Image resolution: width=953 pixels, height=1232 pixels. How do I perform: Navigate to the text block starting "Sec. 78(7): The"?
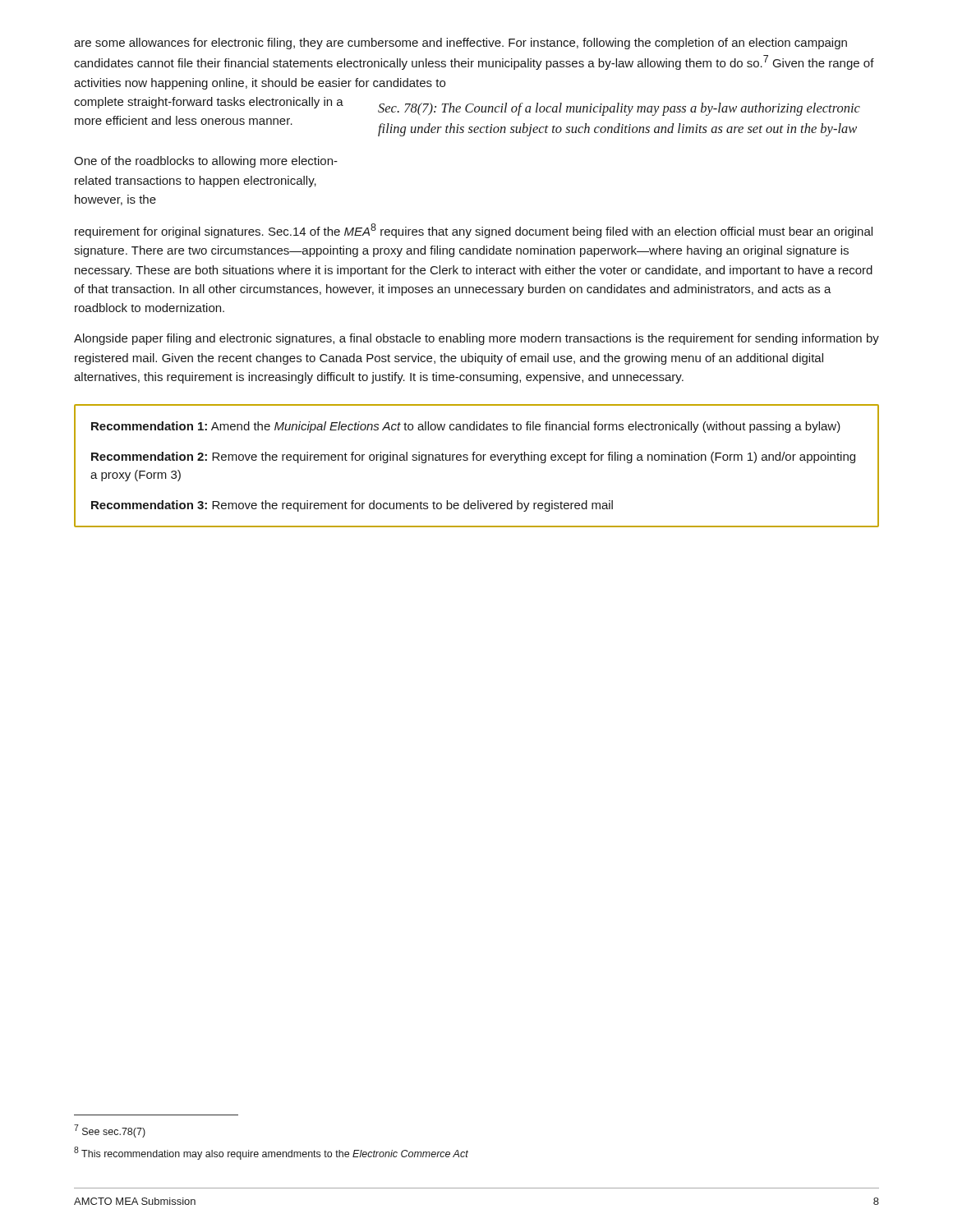pyautogui.click(x=619, y=118)
